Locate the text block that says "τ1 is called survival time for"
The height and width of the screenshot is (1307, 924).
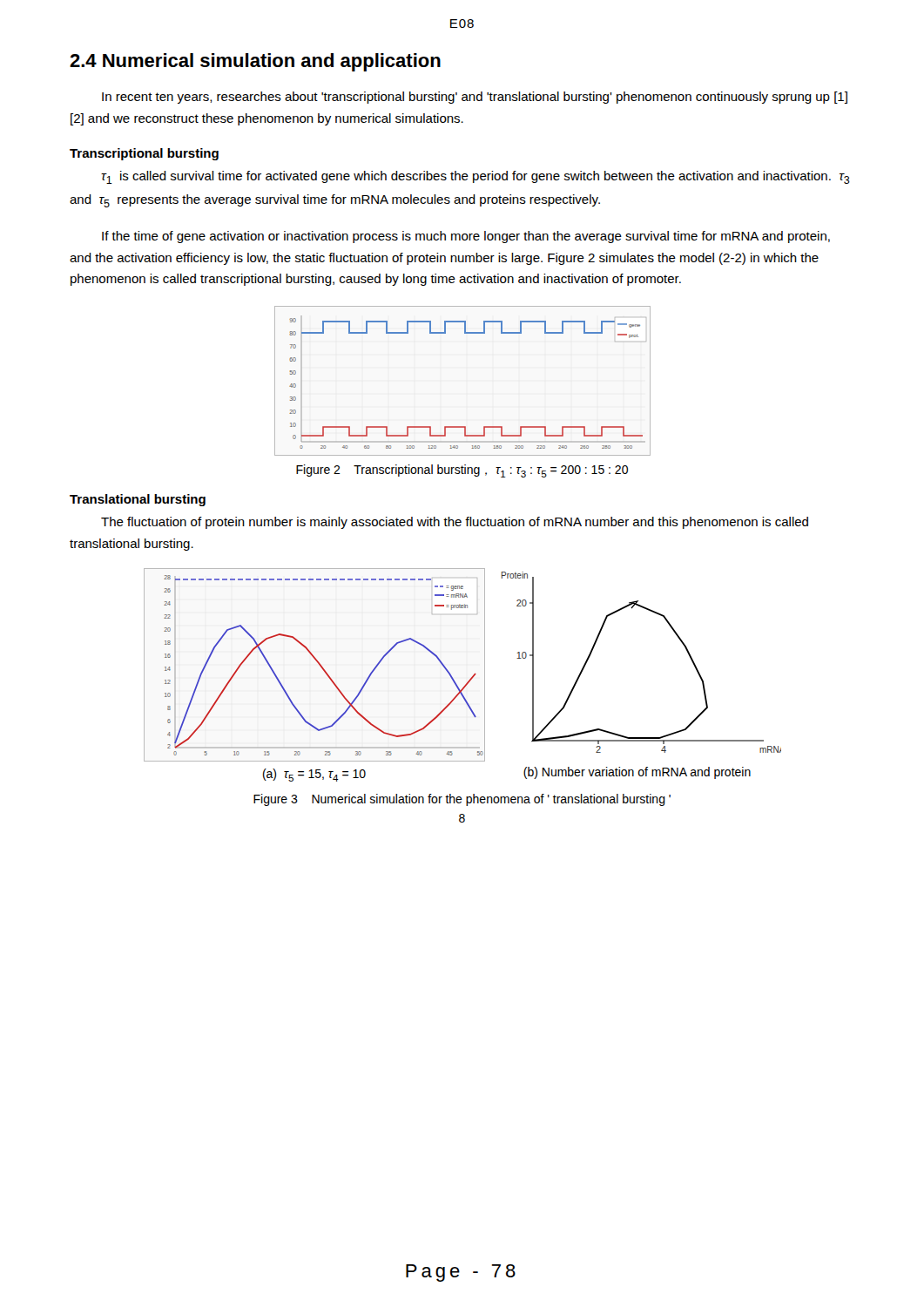pos(460,189)
